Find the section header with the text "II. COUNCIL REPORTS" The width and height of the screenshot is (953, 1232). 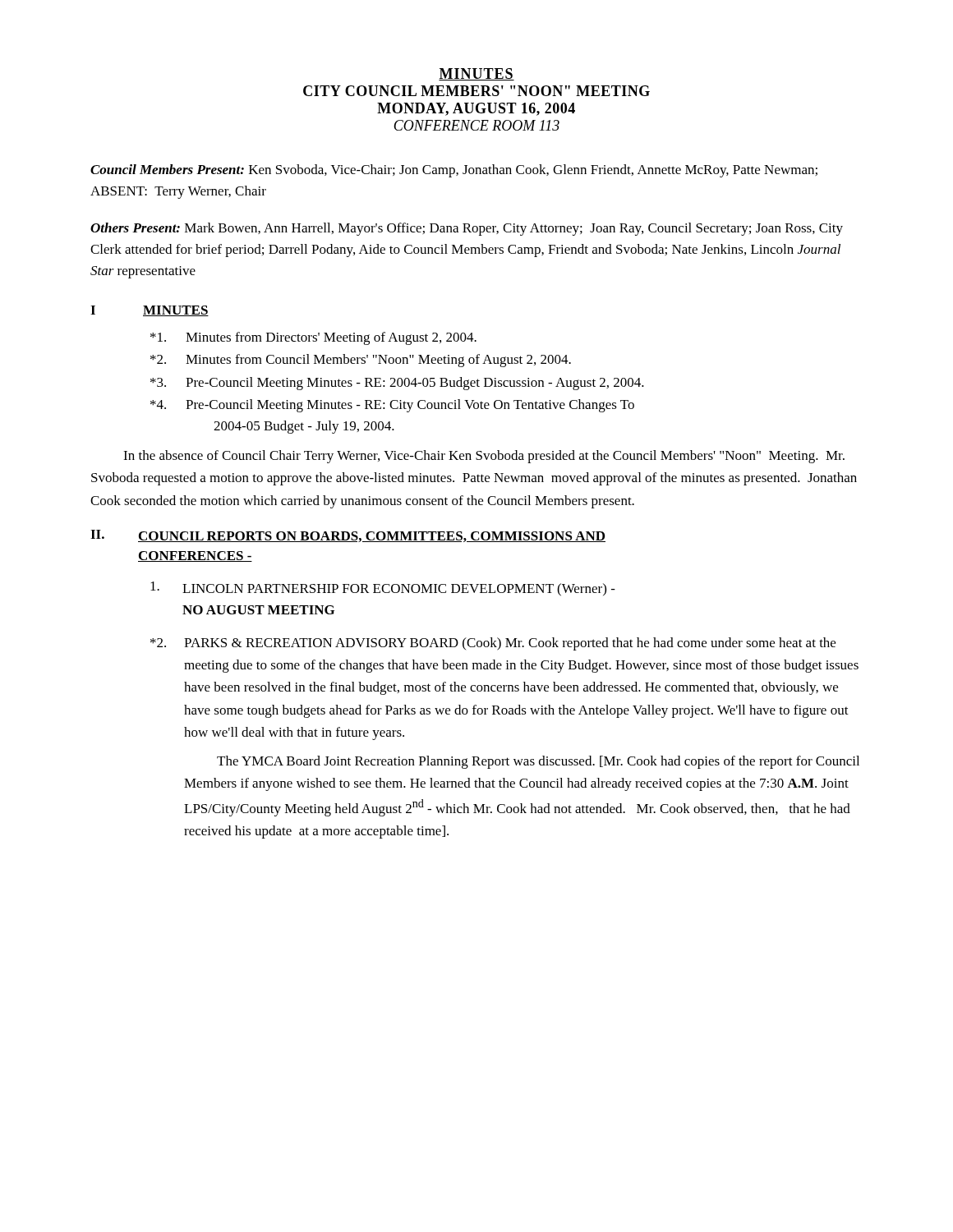coord(476,547)
